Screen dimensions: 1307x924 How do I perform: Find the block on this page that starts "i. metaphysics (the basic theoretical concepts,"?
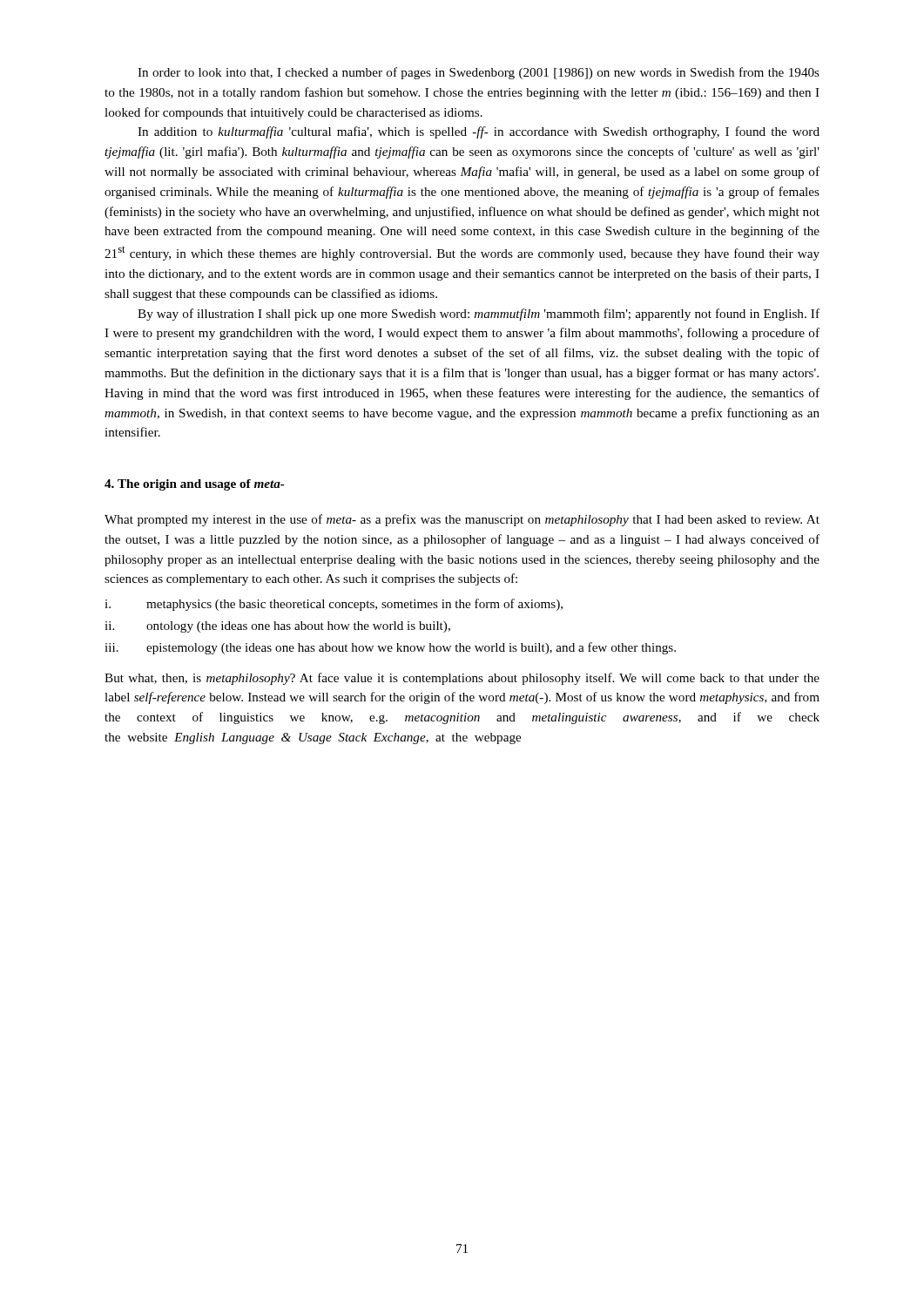pyautogui.click(x=462, y=604)
